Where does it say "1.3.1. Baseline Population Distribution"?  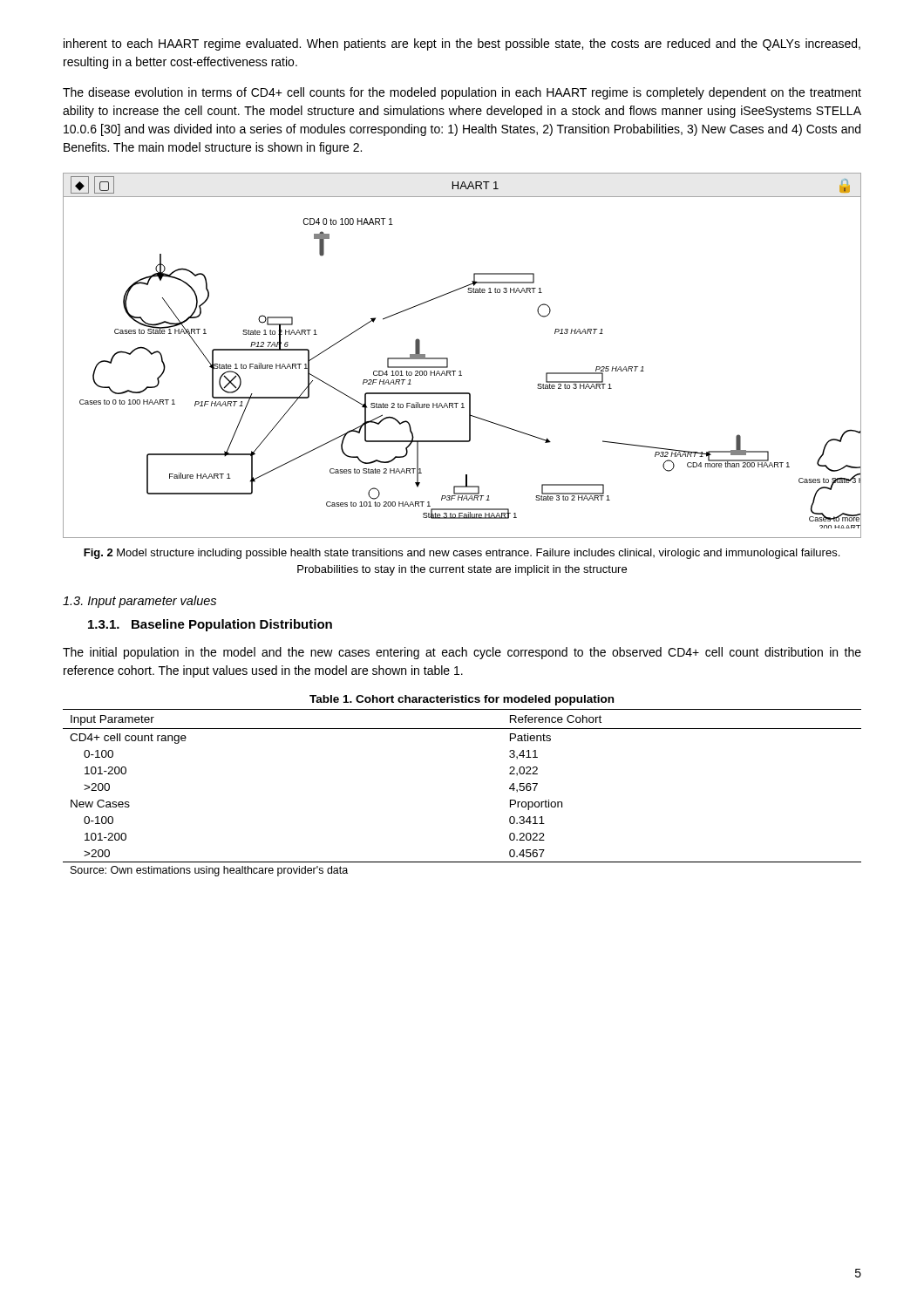[x=210, y=624]
